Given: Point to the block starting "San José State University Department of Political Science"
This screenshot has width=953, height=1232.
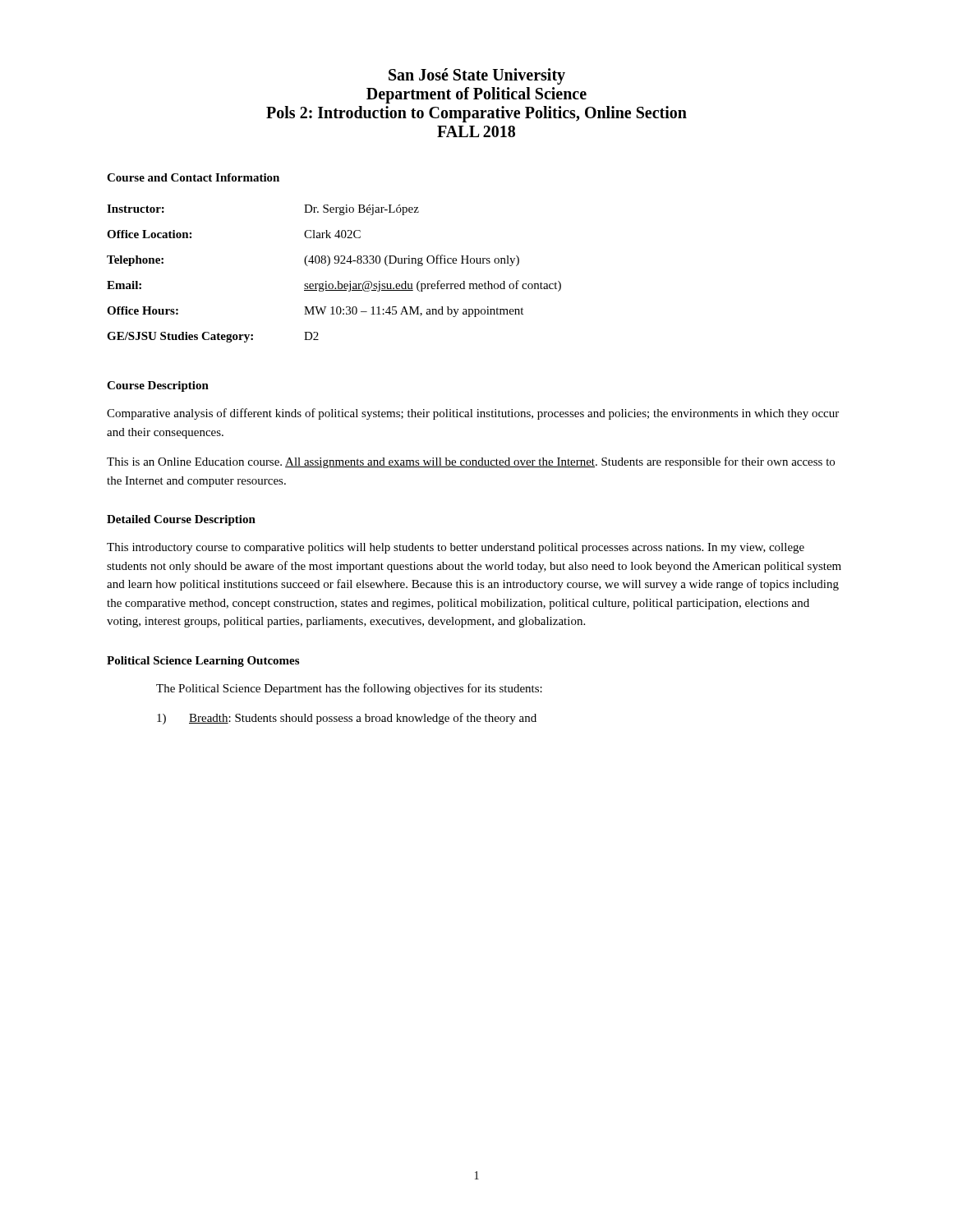Looking at the screenshot, I should coord(476,103).
